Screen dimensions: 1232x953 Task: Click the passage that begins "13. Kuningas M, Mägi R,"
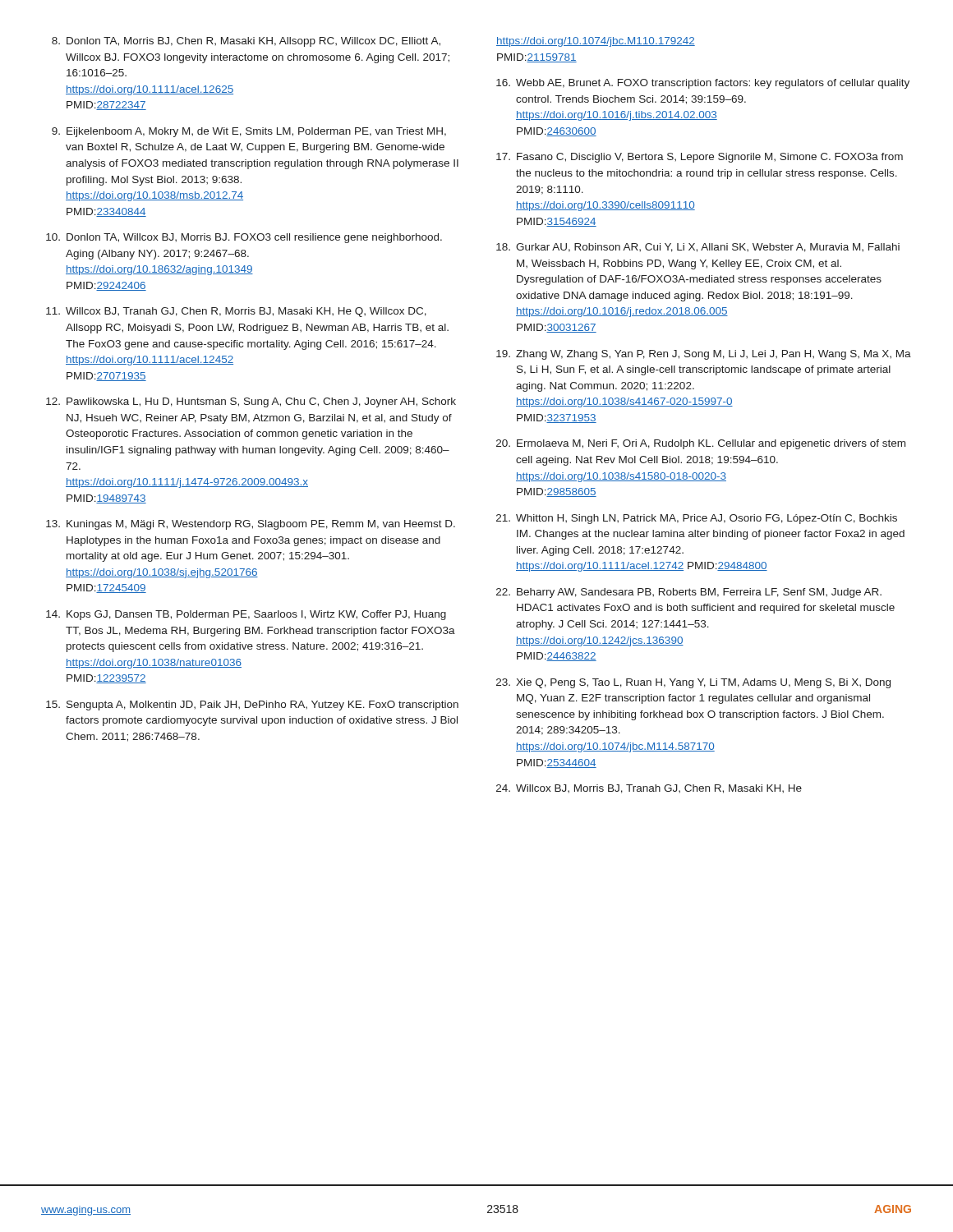(251, 556)
